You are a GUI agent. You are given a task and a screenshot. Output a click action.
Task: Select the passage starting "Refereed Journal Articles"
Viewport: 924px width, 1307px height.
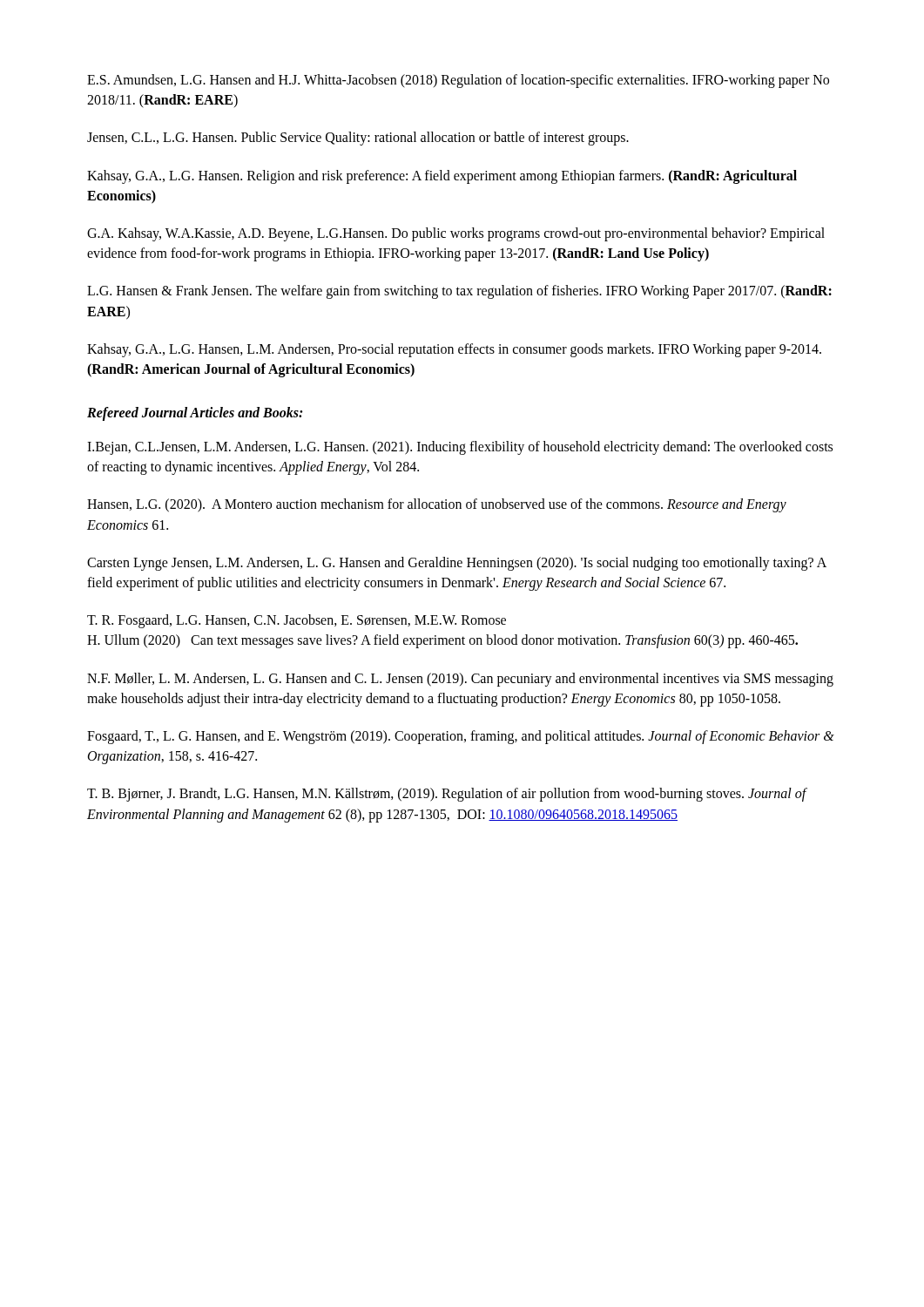click(195, 413)
